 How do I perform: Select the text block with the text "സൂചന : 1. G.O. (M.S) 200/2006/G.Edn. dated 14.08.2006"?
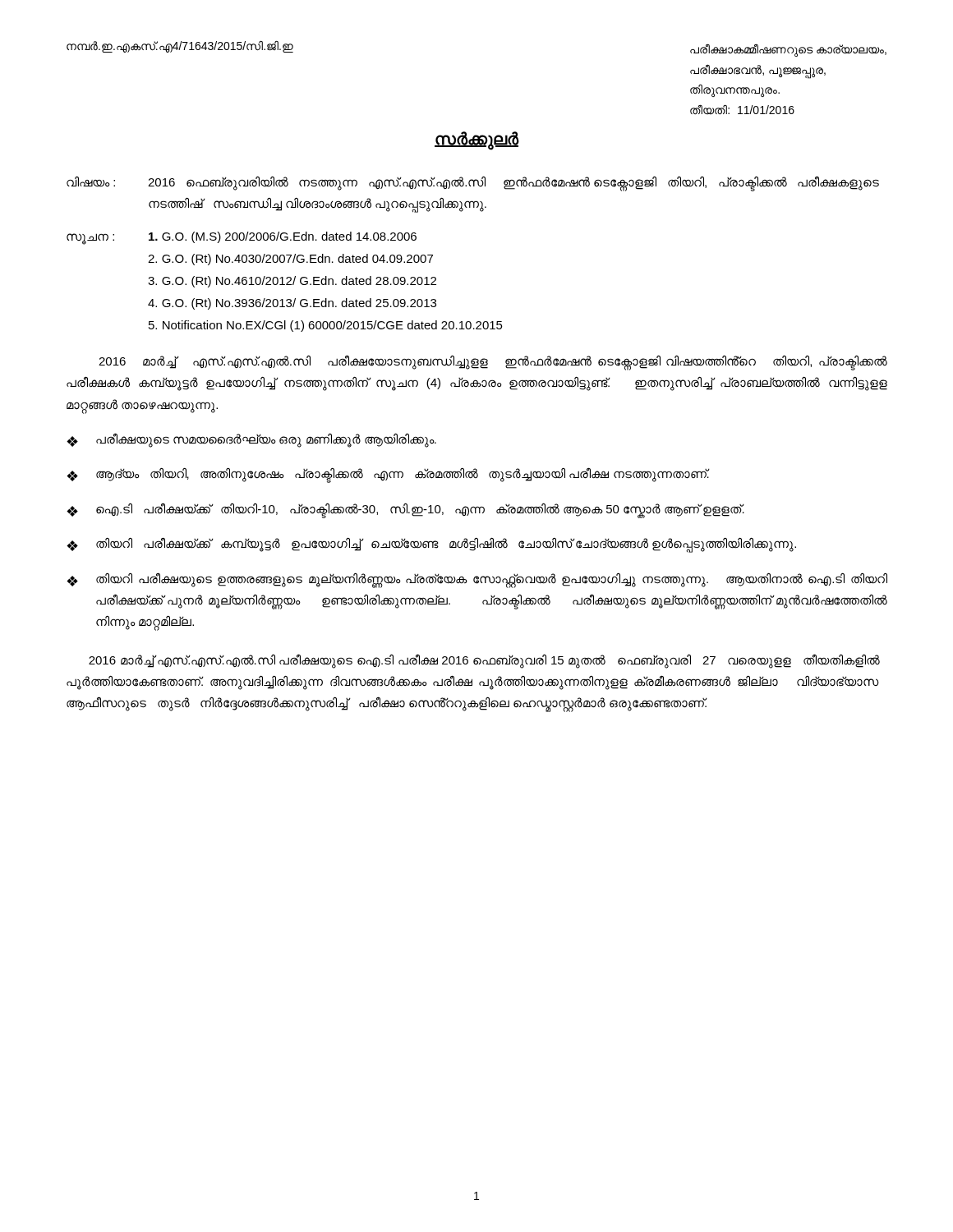click(242, 238)
